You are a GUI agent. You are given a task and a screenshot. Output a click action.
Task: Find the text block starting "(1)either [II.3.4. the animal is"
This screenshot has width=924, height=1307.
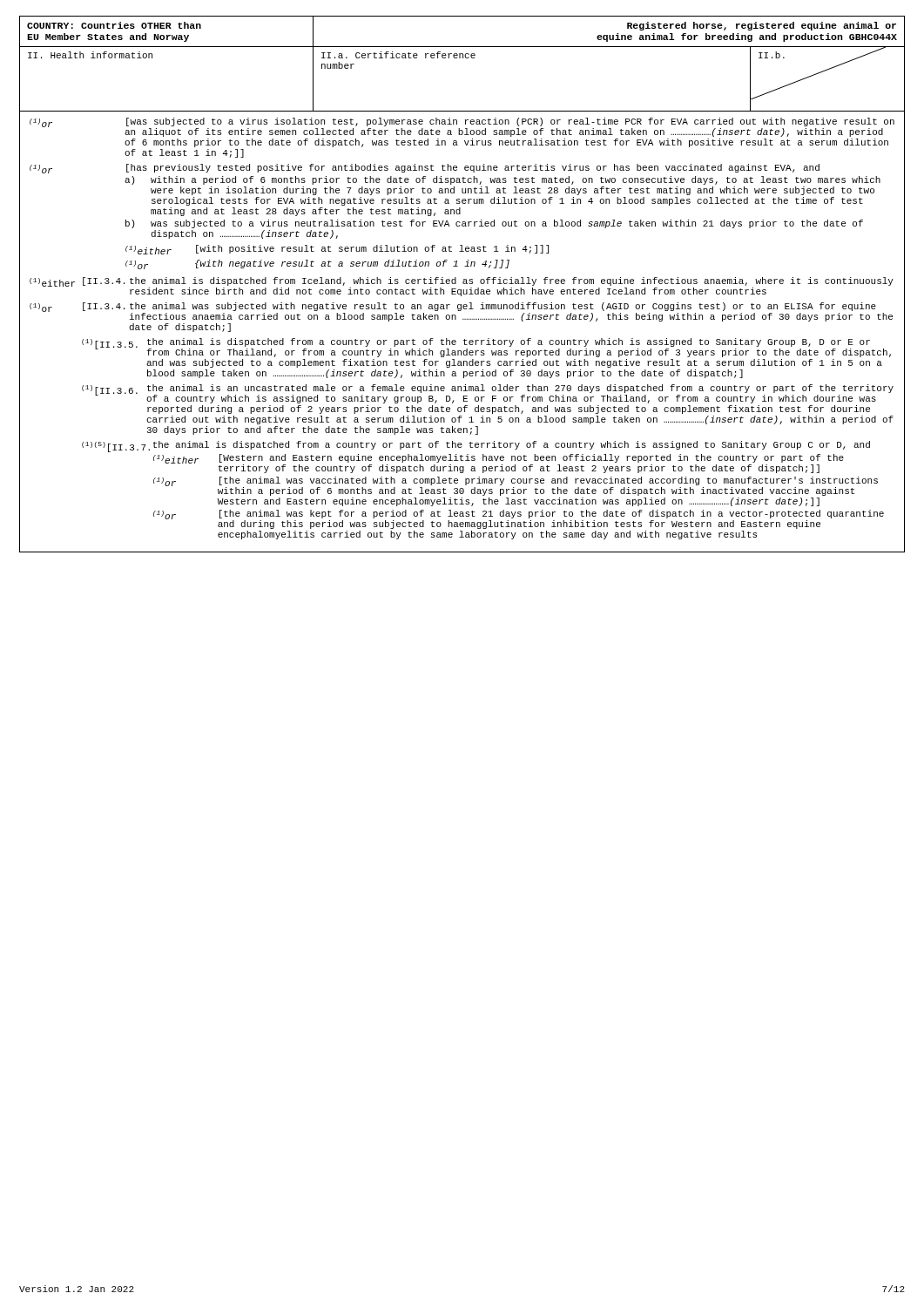pyautogui.click(x=462, y=287)
